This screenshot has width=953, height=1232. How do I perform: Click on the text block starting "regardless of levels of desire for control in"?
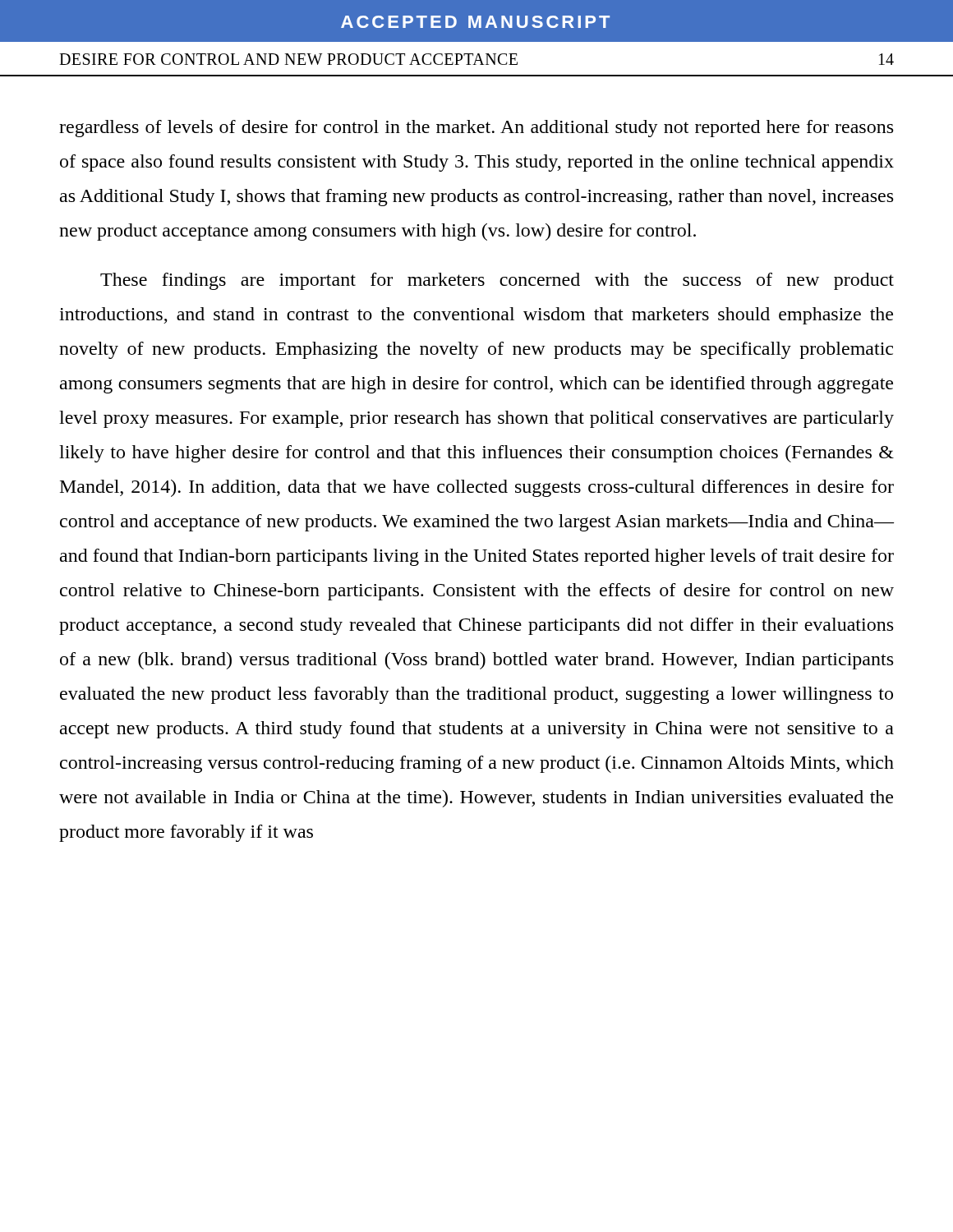click(x=476, y=178)
